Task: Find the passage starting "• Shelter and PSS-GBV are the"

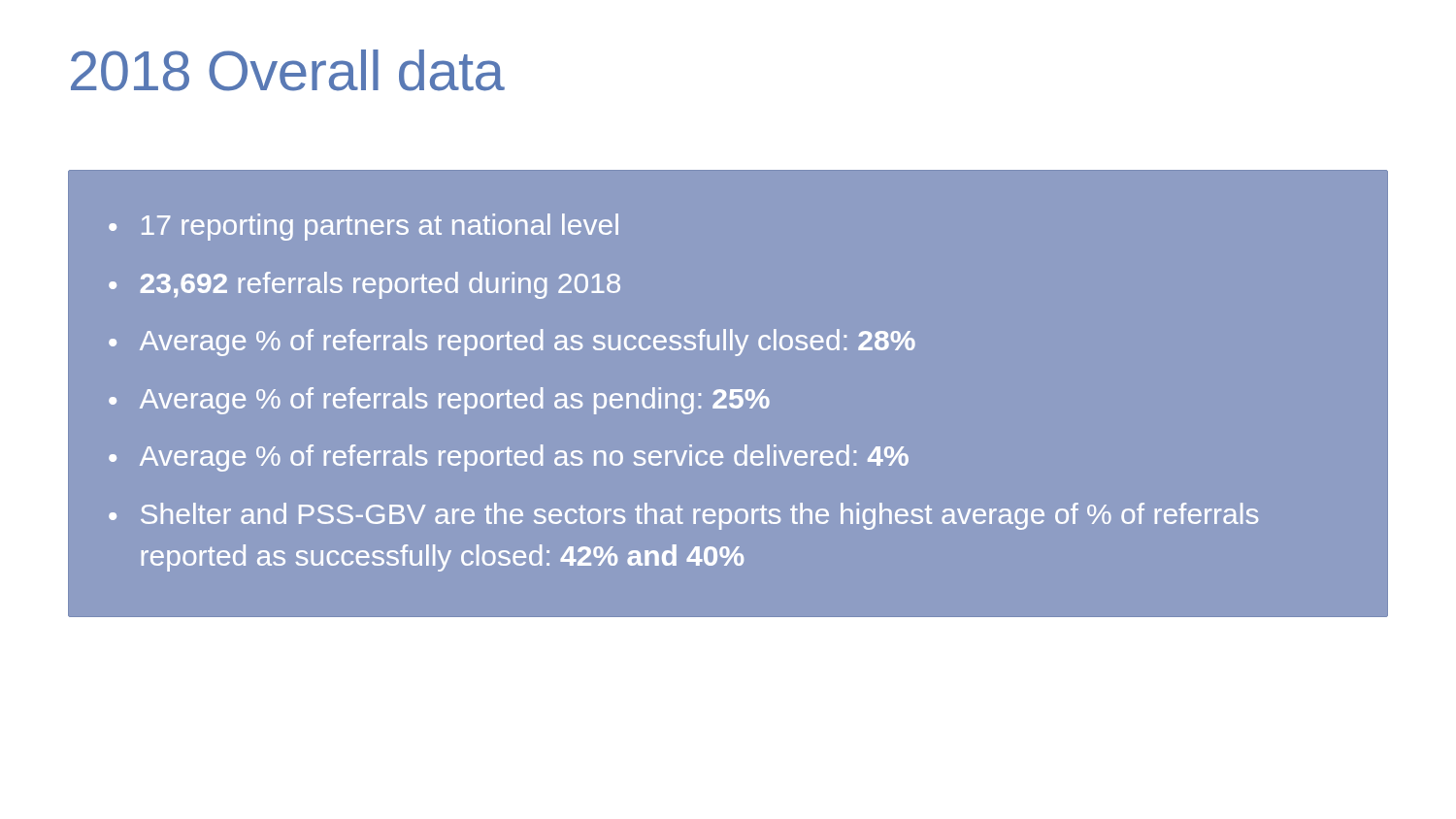Action: click(x=728, y=535)
